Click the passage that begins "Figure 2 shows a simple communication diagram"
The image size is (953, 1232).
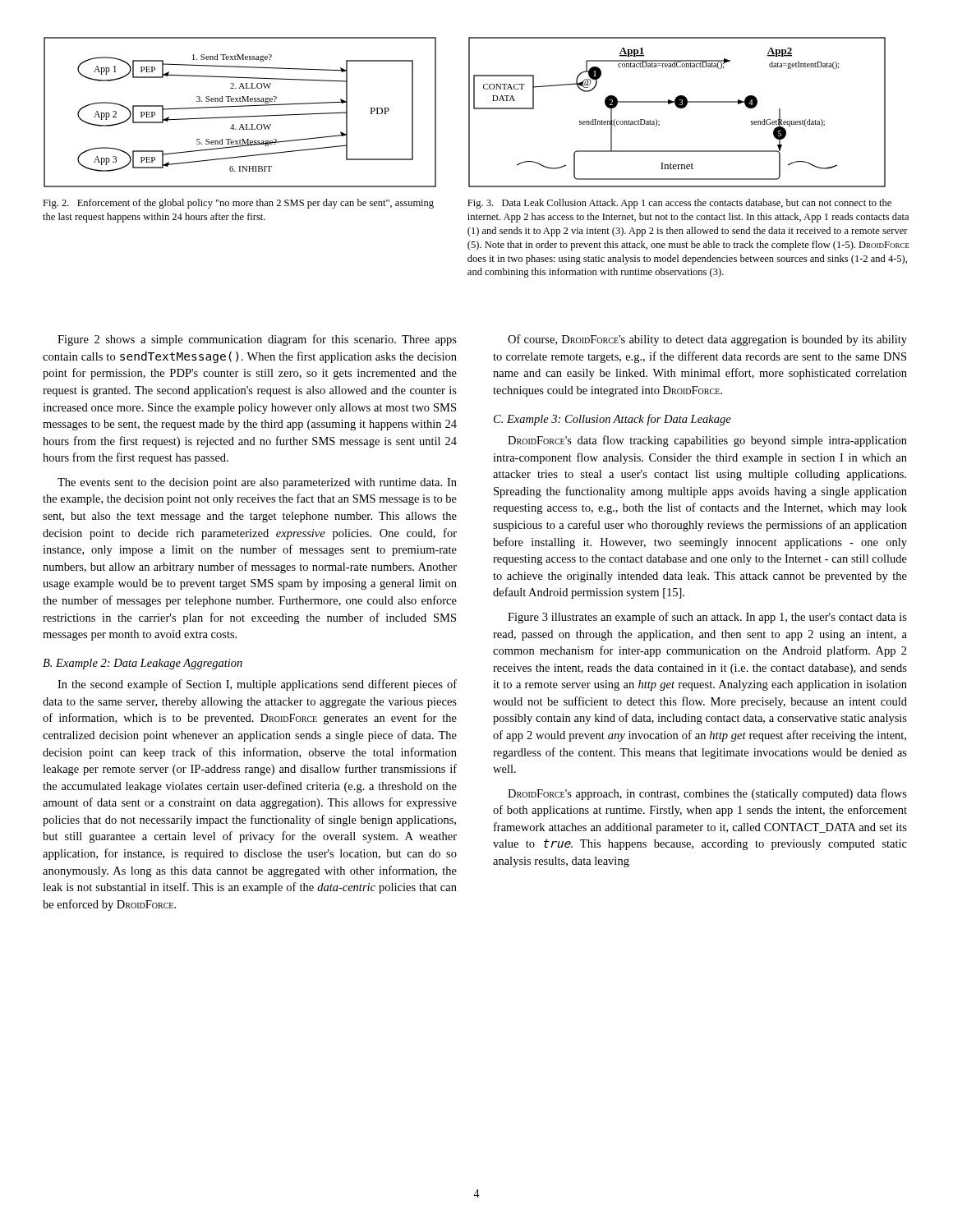point(250,399)
